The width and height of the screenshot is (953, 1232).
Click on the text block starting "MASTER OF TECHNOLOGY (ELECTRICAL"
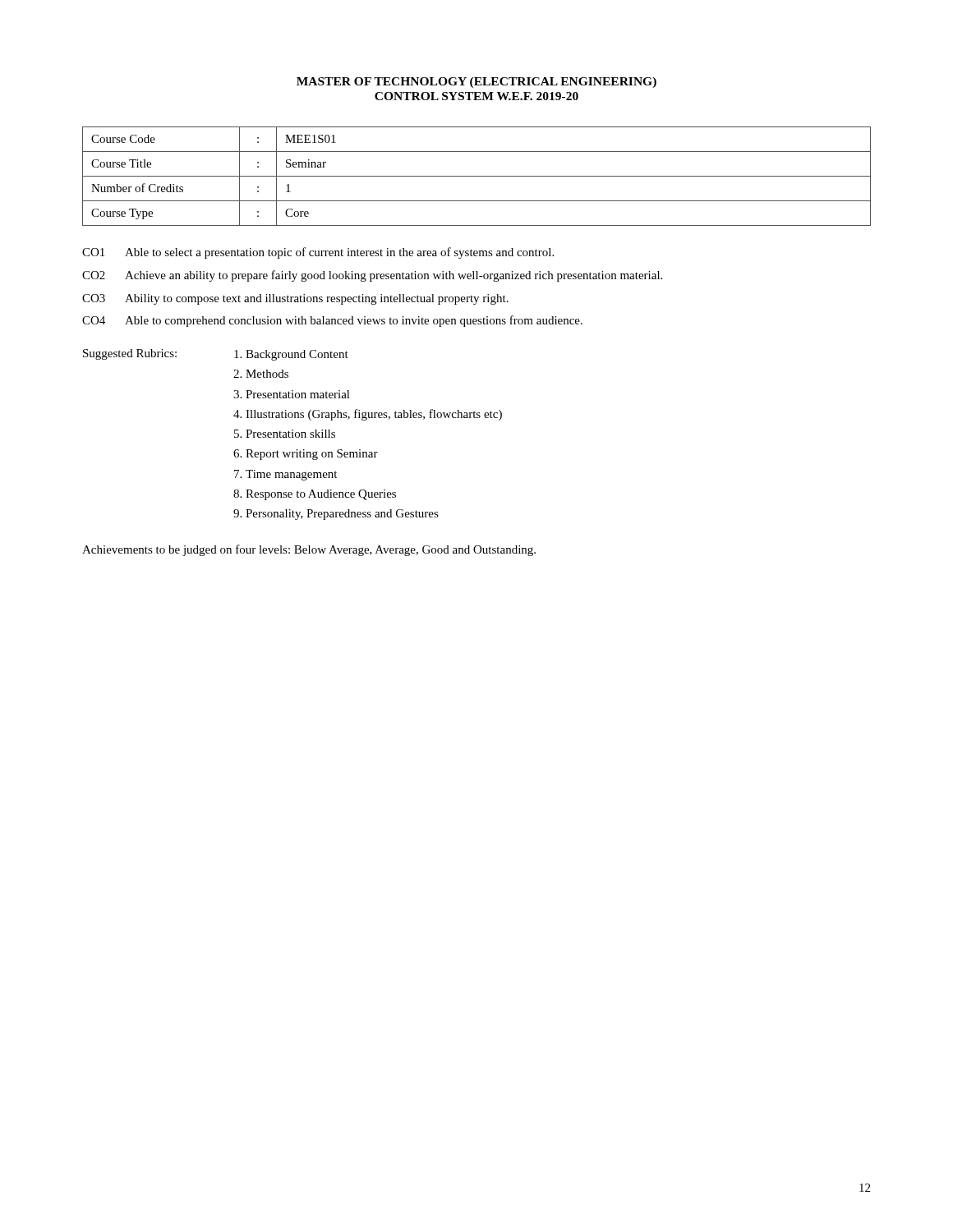click(x=476, y=89)
